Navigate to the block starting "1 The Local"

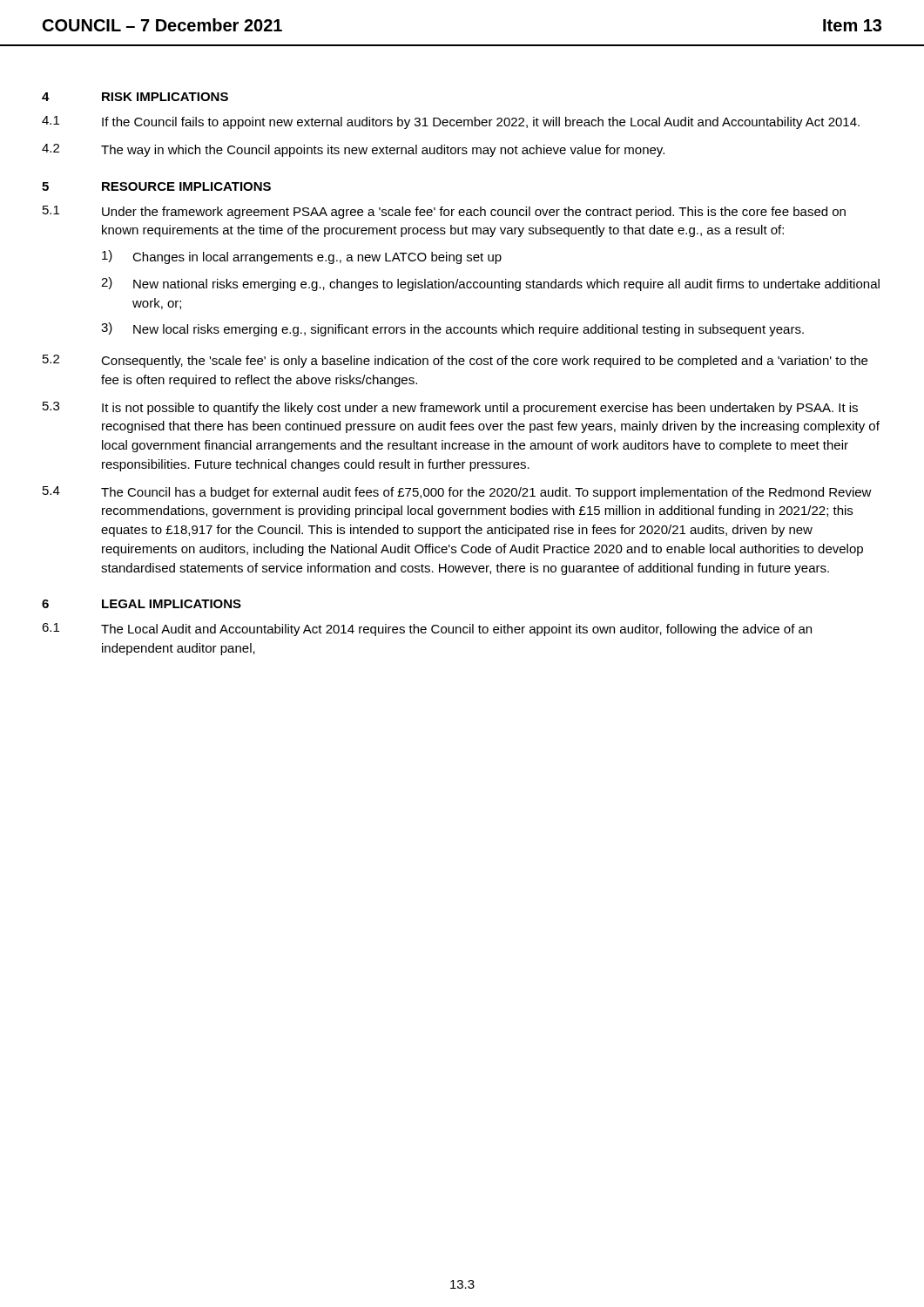coord(462,639)
